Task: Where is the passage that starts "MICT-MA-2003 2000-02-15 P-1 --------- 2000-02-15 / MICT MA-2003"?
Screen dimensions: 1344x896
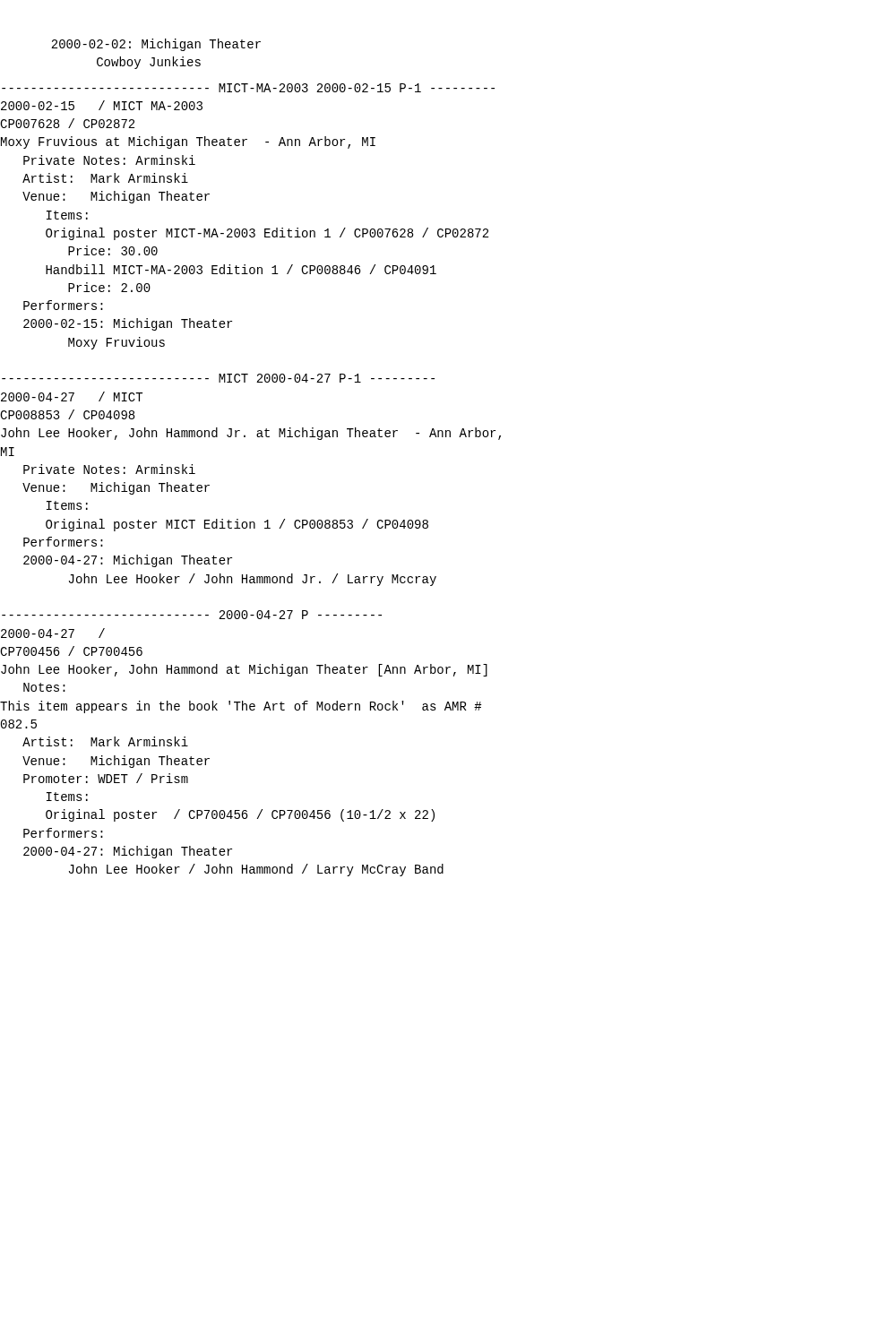Action: point(248,88)
